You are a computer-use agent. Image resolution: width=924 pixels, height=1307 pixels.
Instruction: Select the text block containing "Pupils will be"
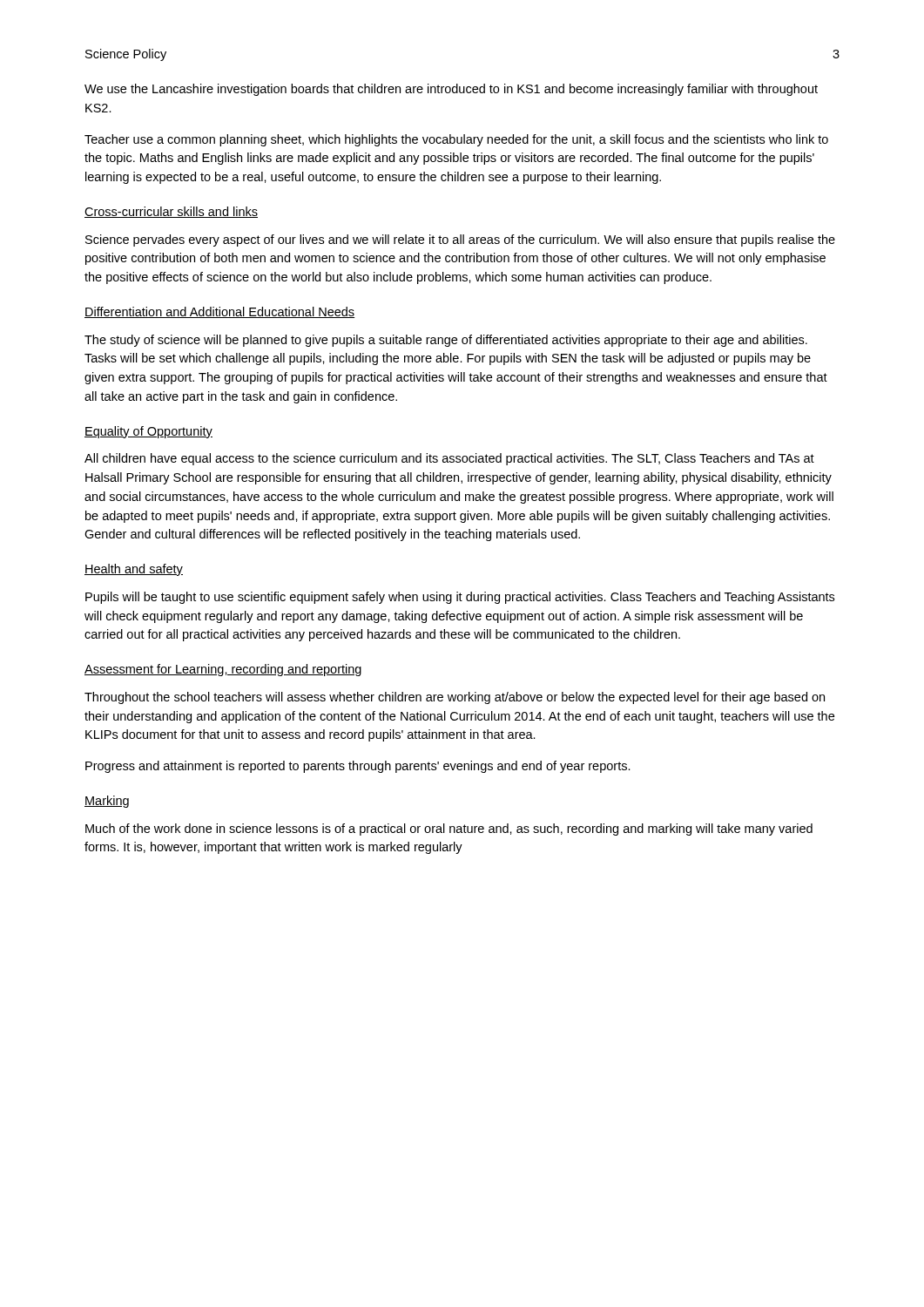(x=460, y=616)
